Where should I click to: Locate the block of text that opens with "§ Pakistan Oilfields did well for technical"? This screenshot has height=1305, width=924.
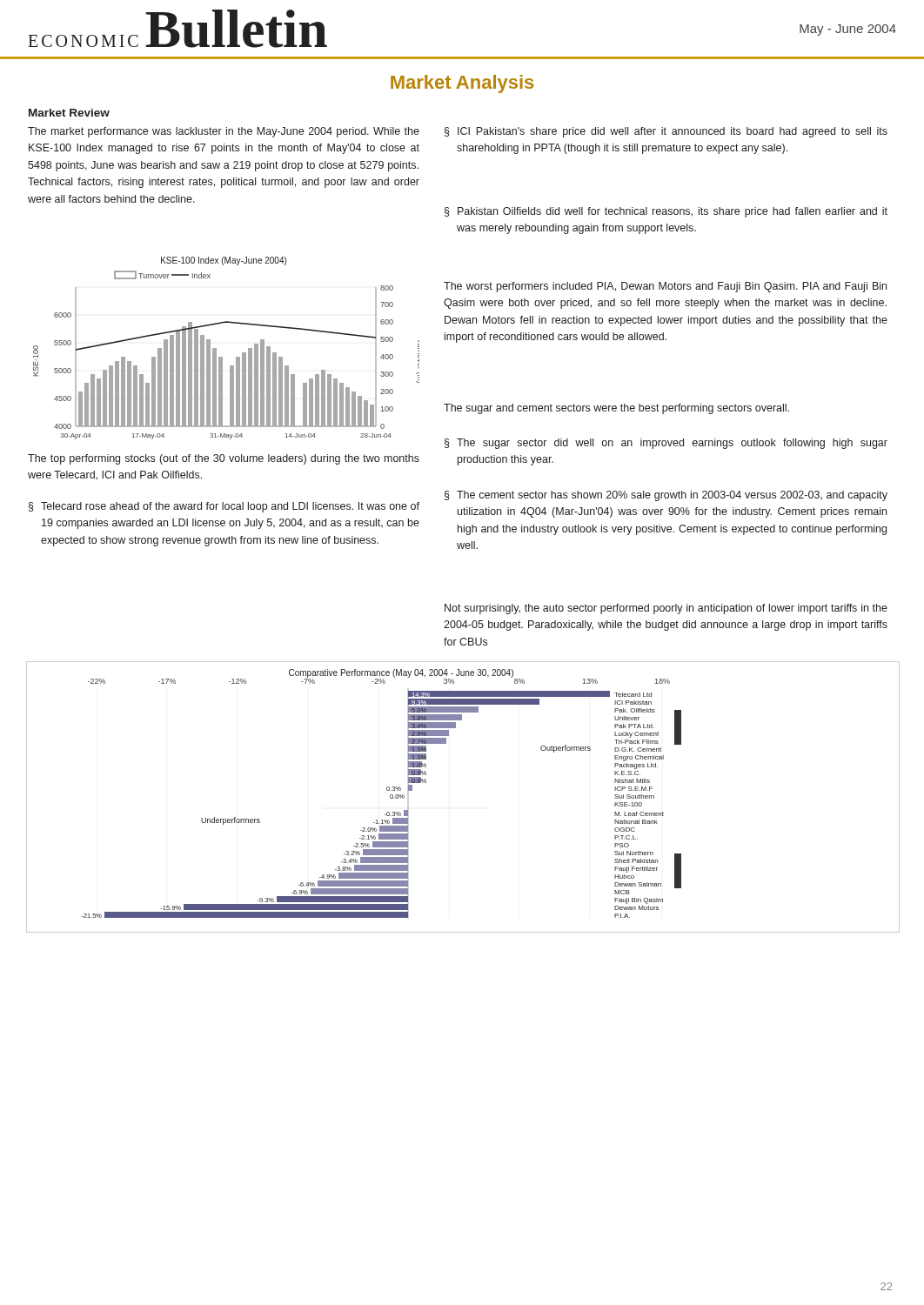[x=666, y=220]
